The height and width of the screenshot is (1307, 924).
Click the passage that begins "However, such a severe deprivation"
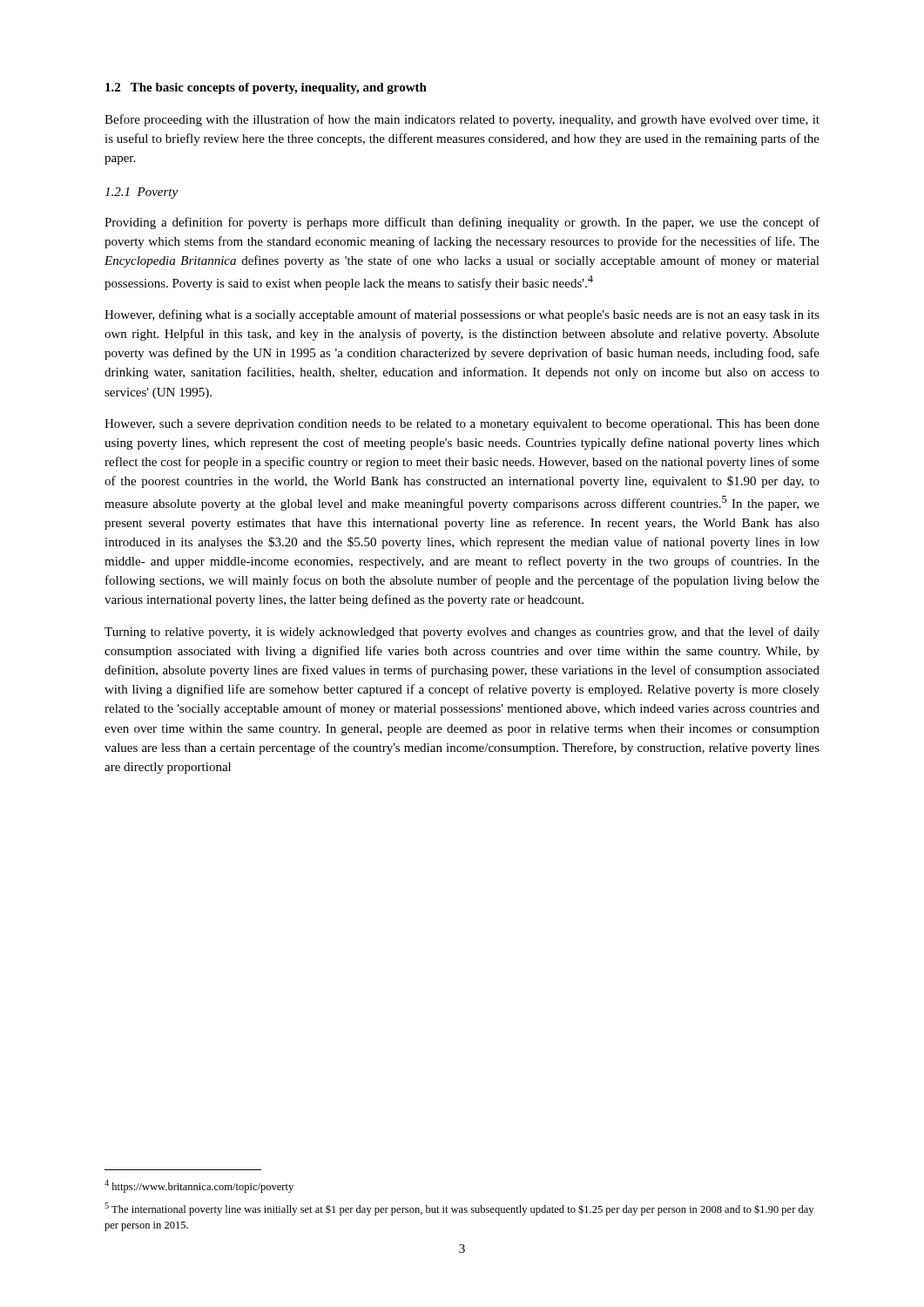462,512
